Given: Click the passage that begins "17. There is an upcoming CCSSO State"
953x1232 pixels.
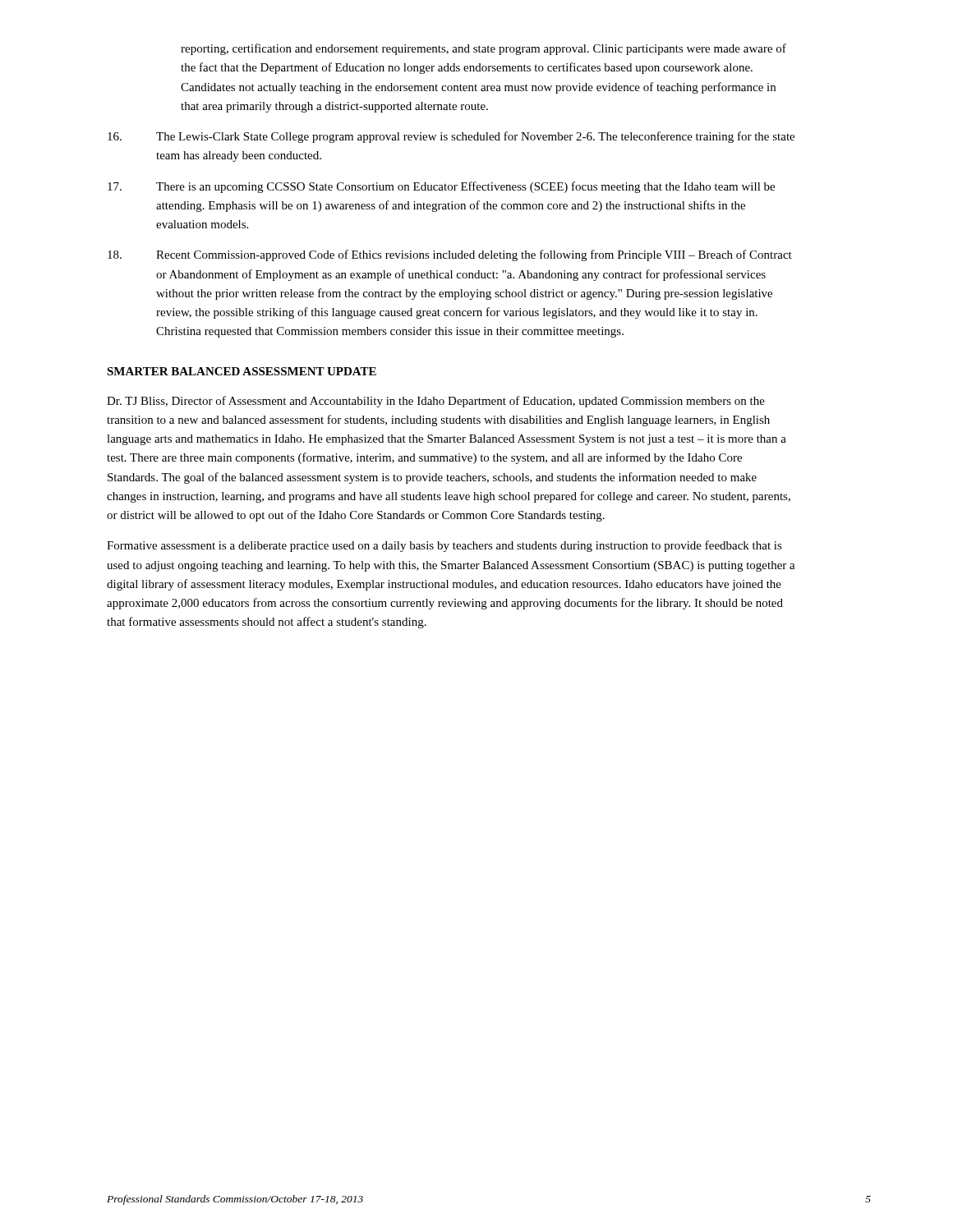Looking at the screenshot, I should [x=452, y=206].
